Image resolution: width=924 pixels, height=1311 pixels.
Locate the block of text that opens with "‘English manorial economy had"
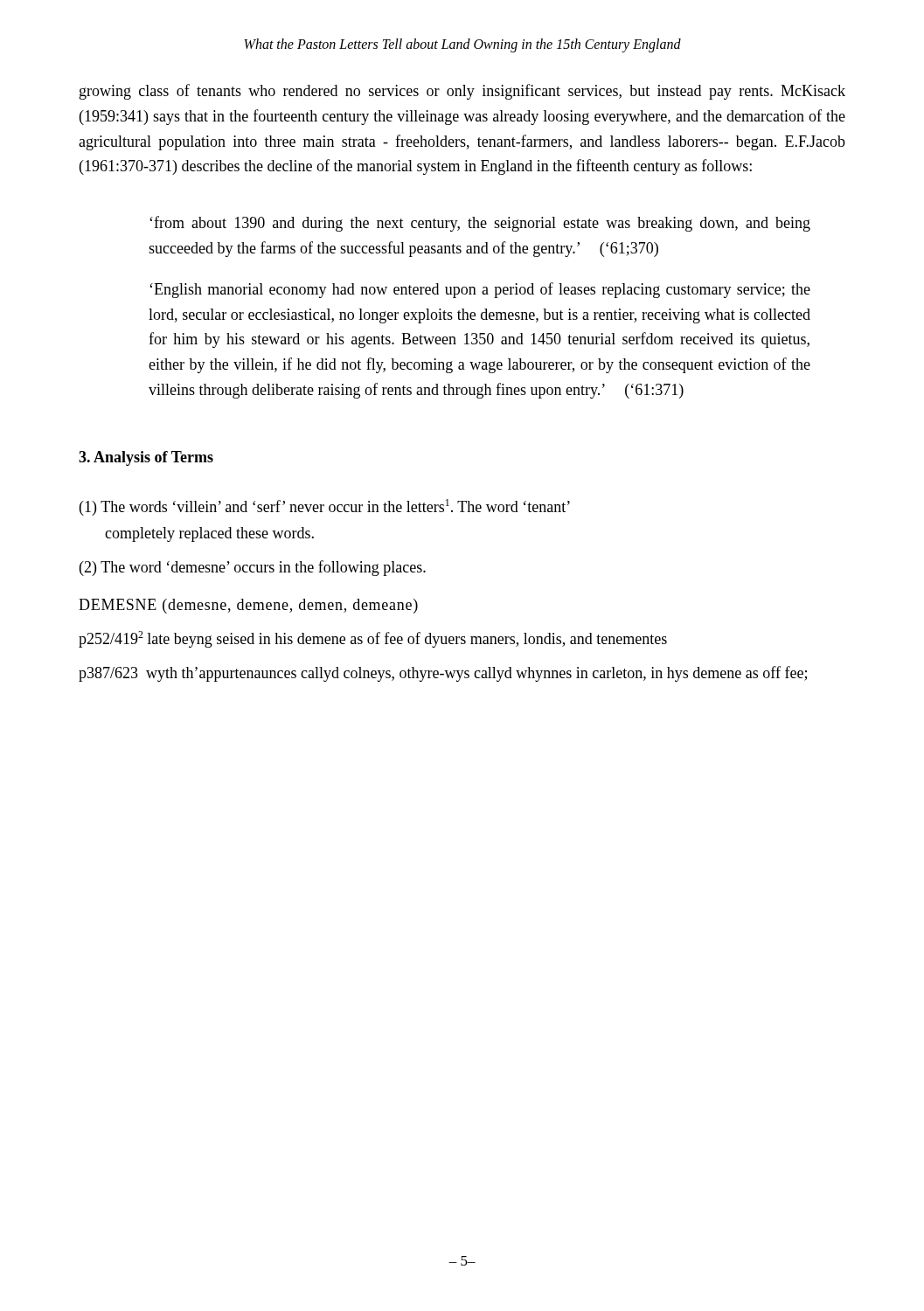479,339
